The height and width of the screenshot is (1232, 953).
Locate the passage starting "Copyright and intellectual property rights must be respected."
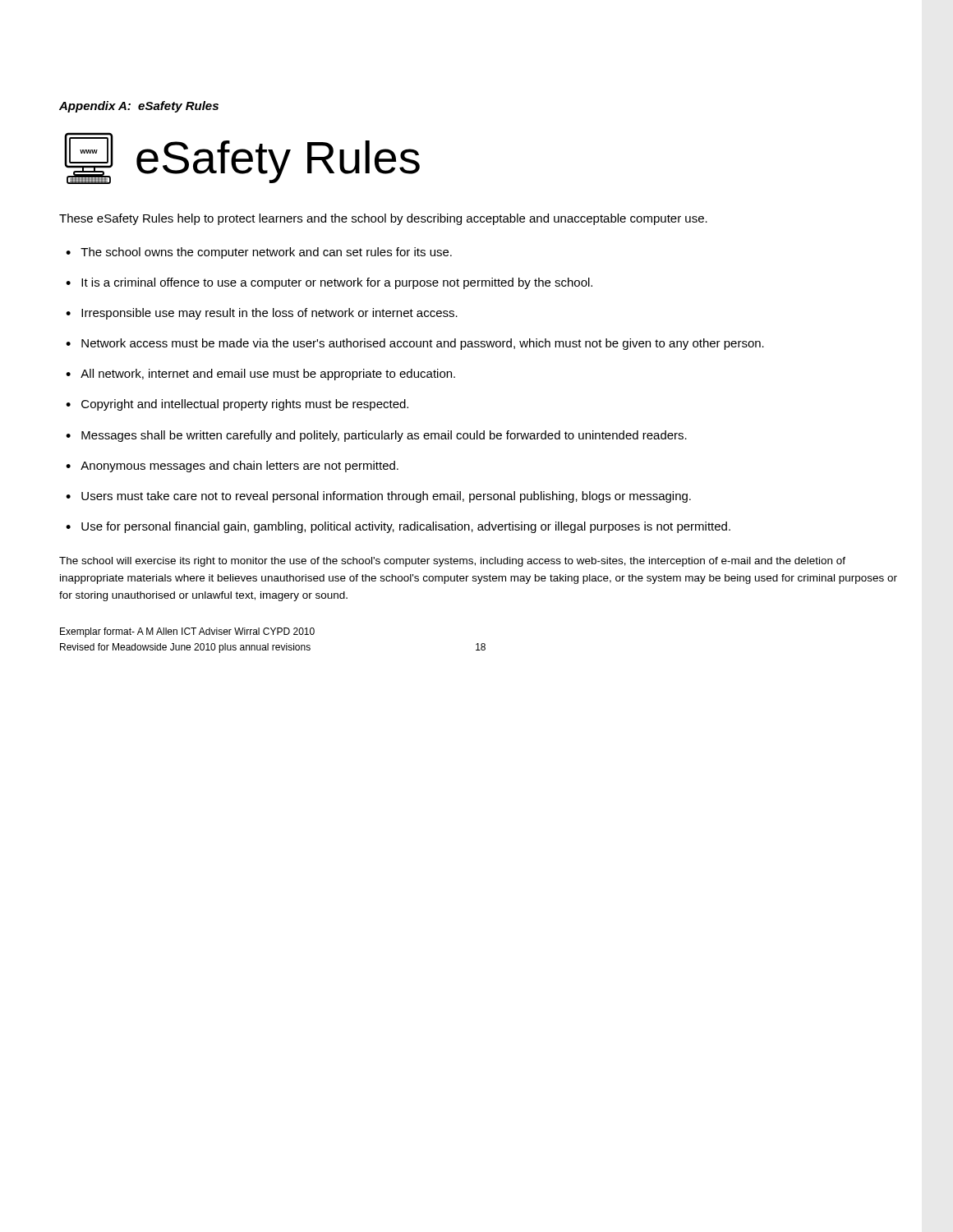[x=245, y=404]
